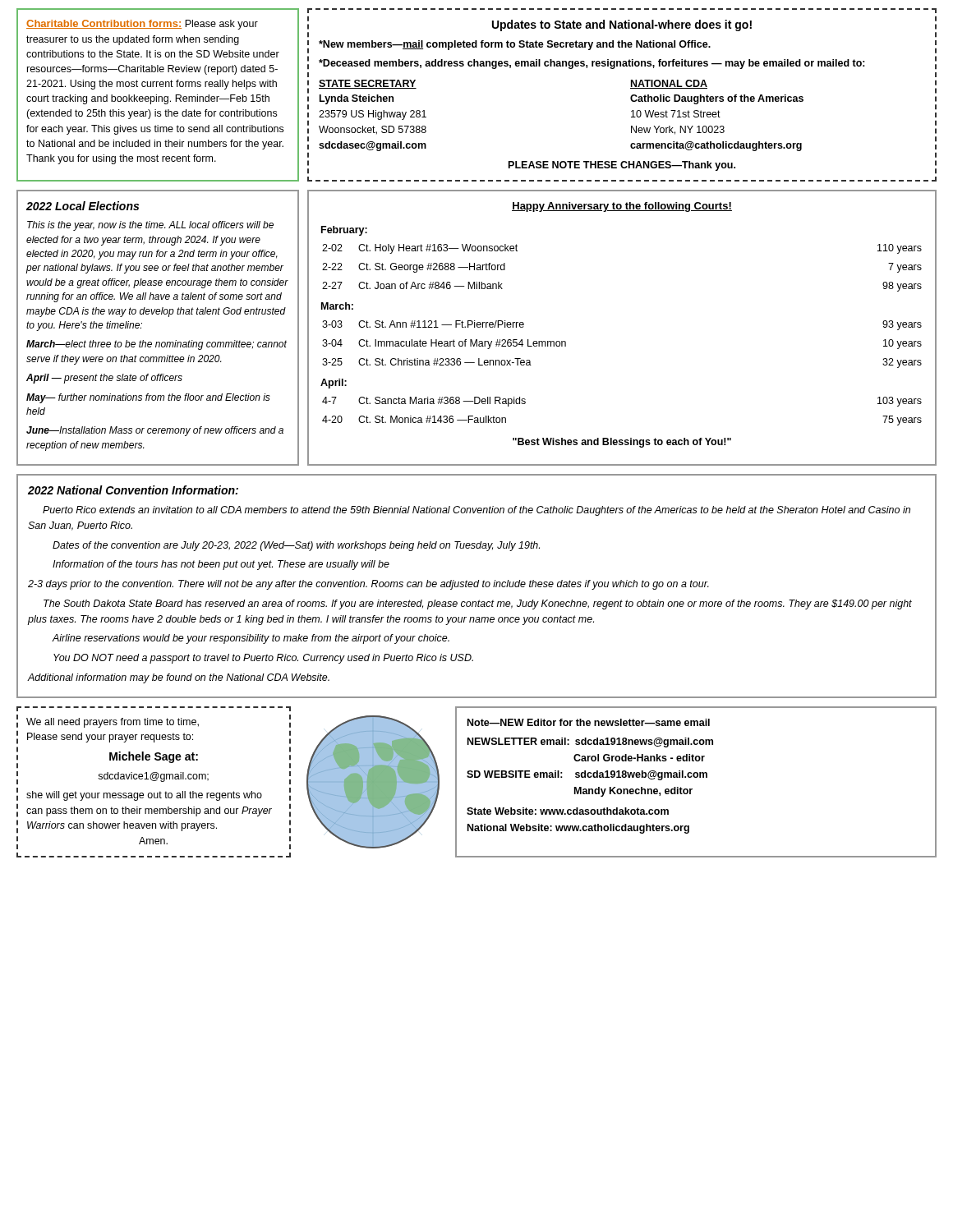
Task: Click on the text block that says "Note—NEW Editor for the newsletter—same email NEWSLETTER email:"
Action: (696, 775)
